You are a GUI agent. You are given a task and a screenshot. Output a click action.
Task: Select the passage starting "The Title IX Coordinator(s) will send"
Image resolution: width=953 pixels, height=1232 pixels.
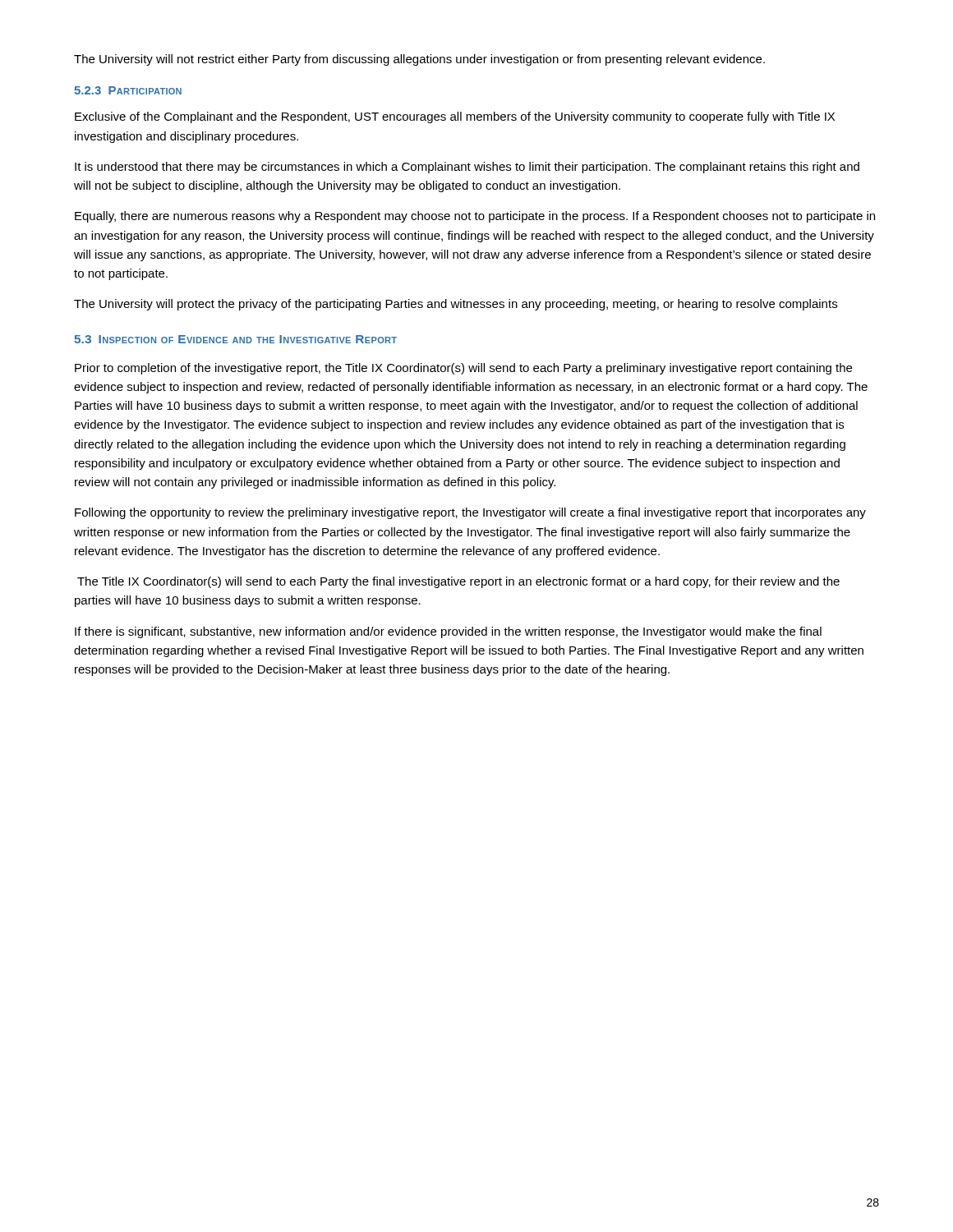coord(457,591)
